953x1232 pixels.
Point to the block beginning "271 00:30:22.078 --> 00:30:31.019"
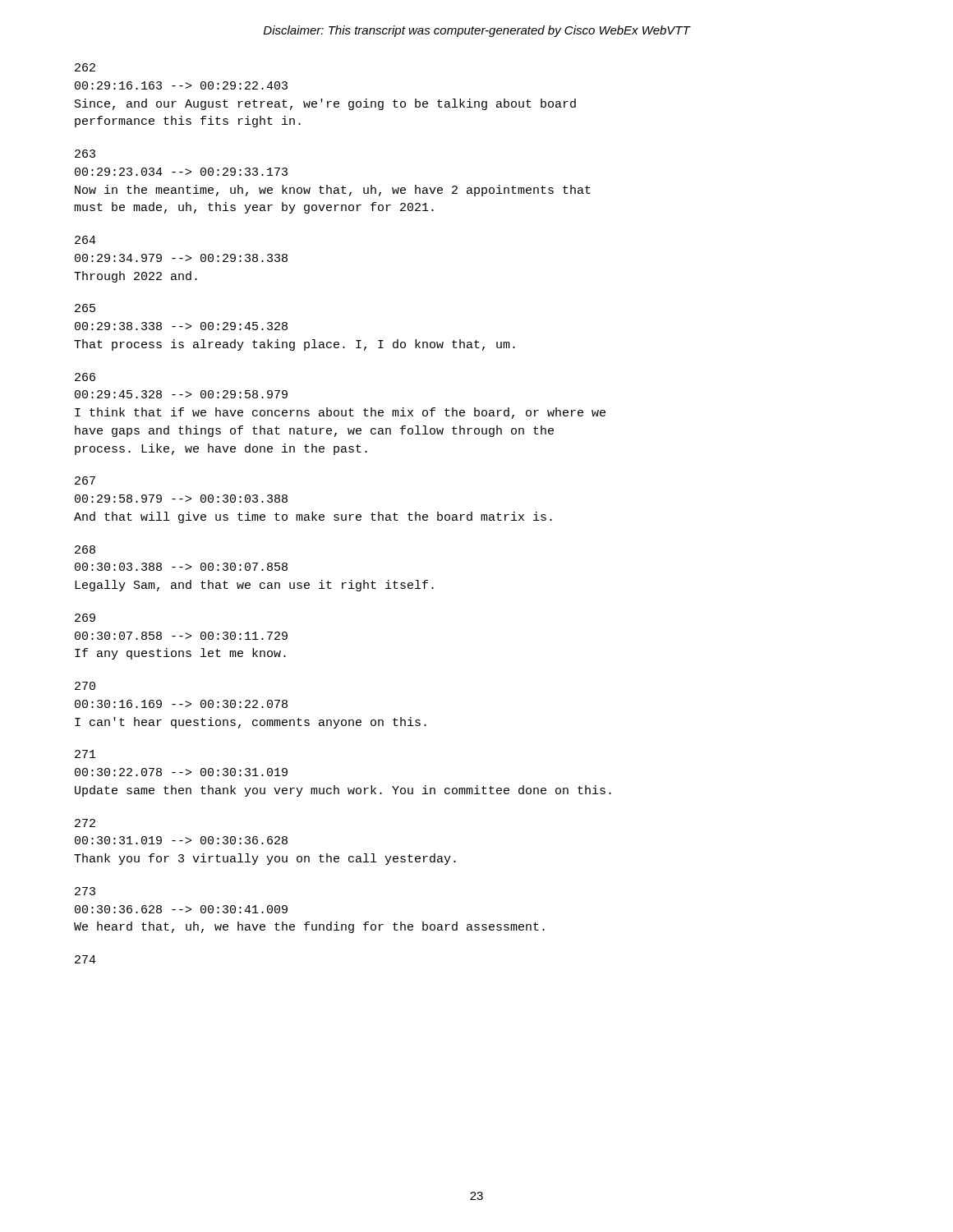pos(85,754)
